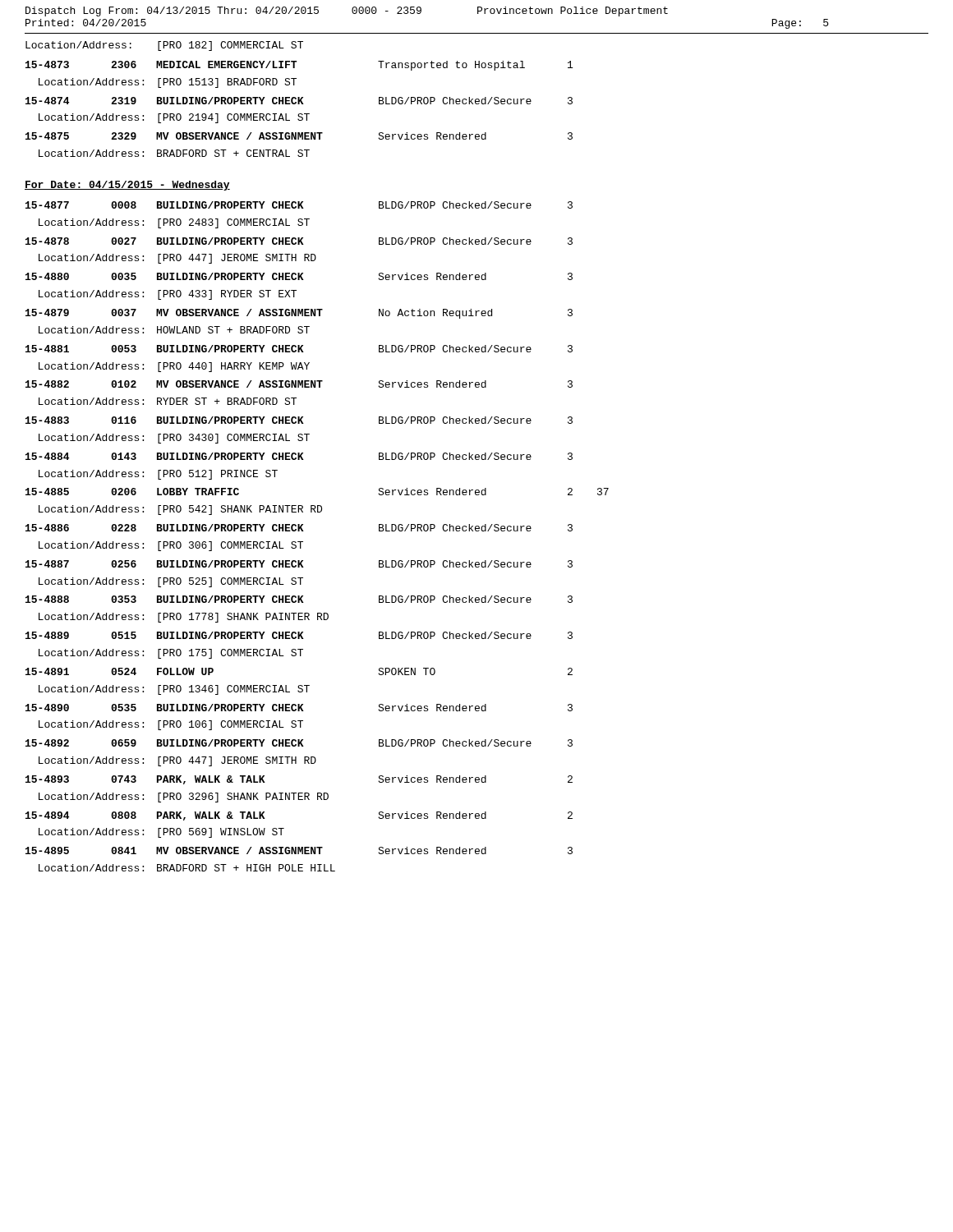
Task: Find the list item that says "15-4875 2329 MV OBSERVANCE / ASSIGNMENT"
Action: [476, 146]
